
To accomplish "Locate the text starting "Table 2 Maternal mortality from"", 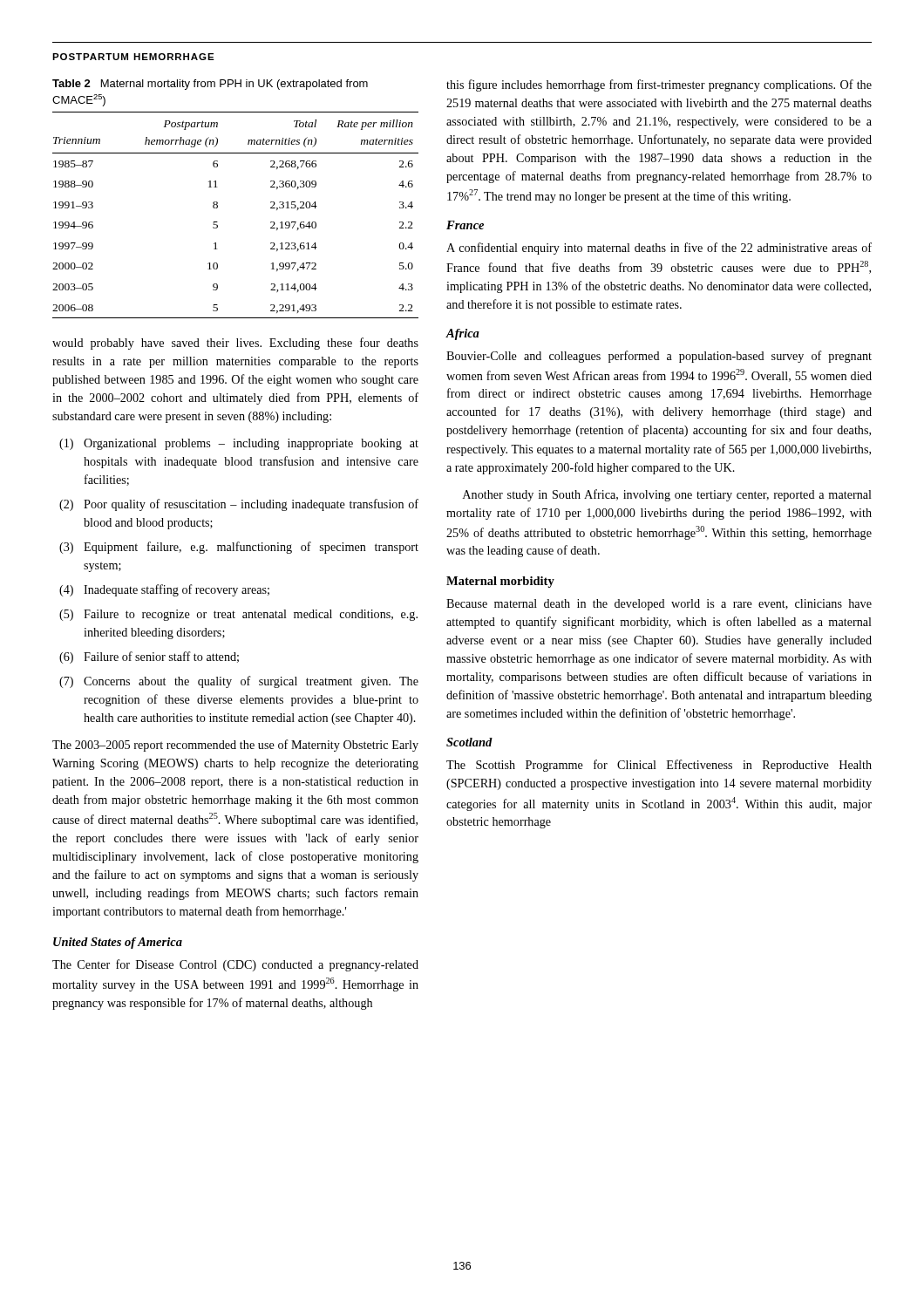I will click(210, 92).
